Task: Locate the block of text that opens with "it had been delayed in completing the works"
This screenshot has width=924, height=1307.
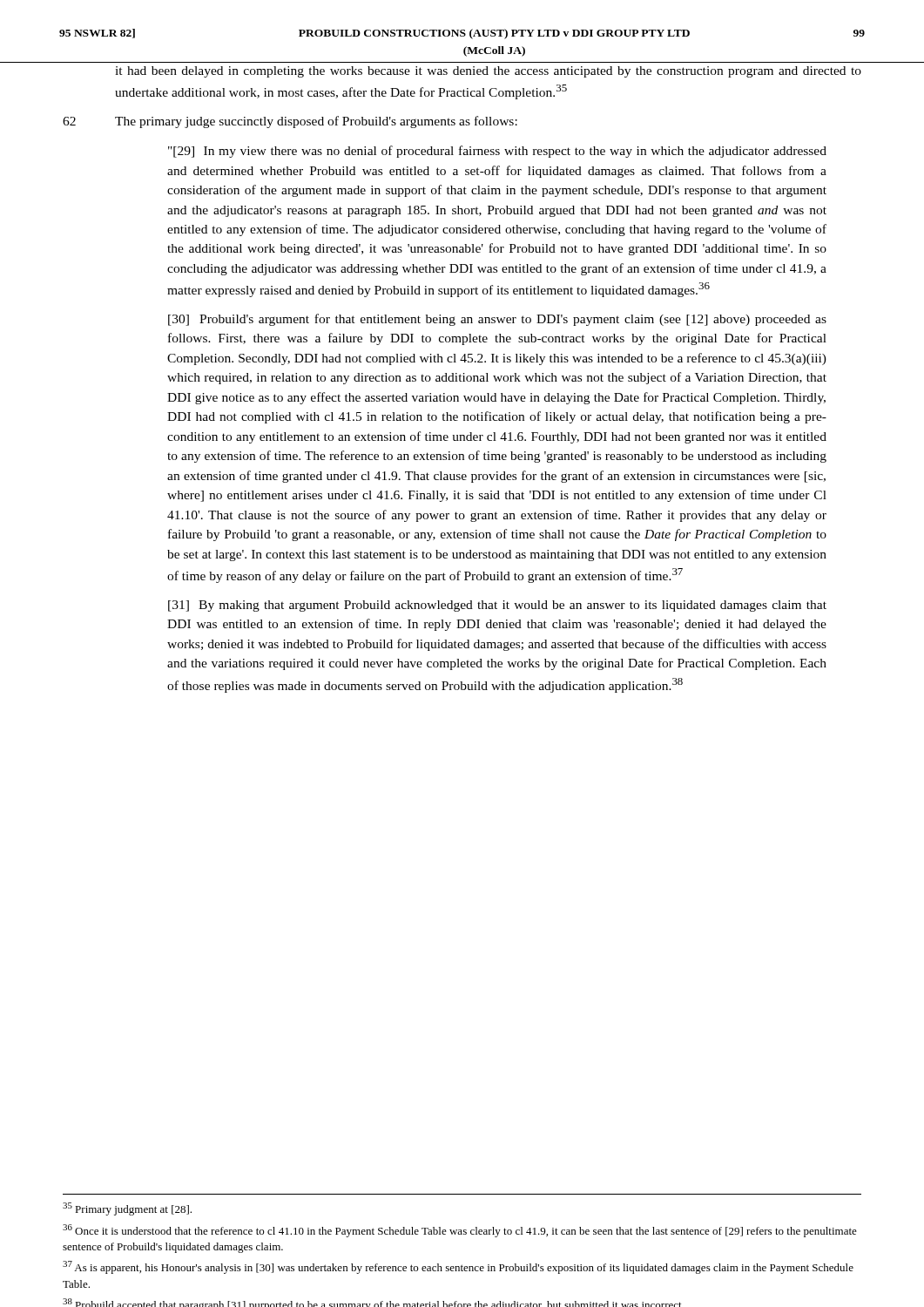Action: [x=488, y=82]
